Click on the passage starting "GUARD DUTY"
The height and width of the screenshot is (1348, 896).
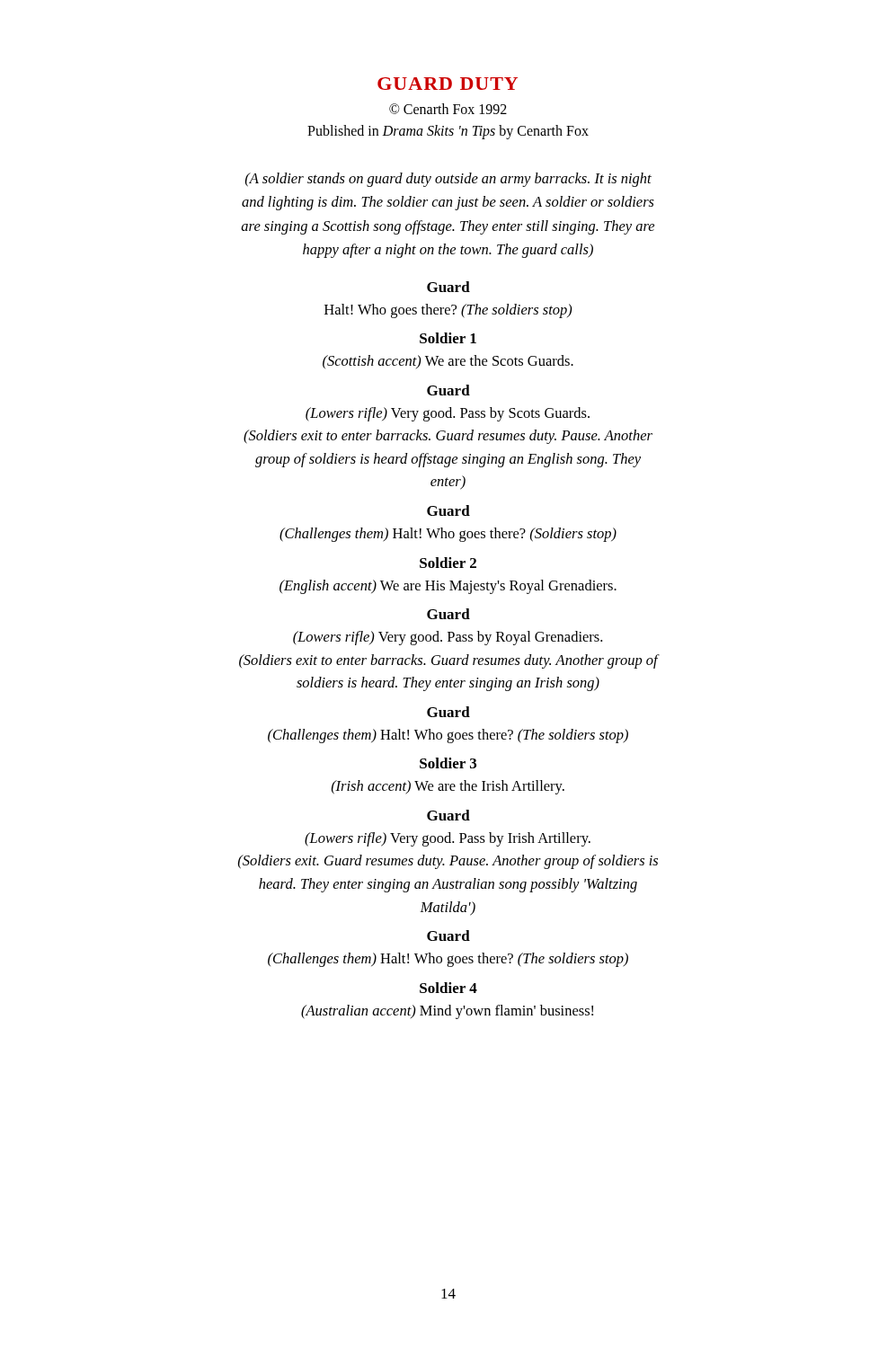click(x=448, y=83)
